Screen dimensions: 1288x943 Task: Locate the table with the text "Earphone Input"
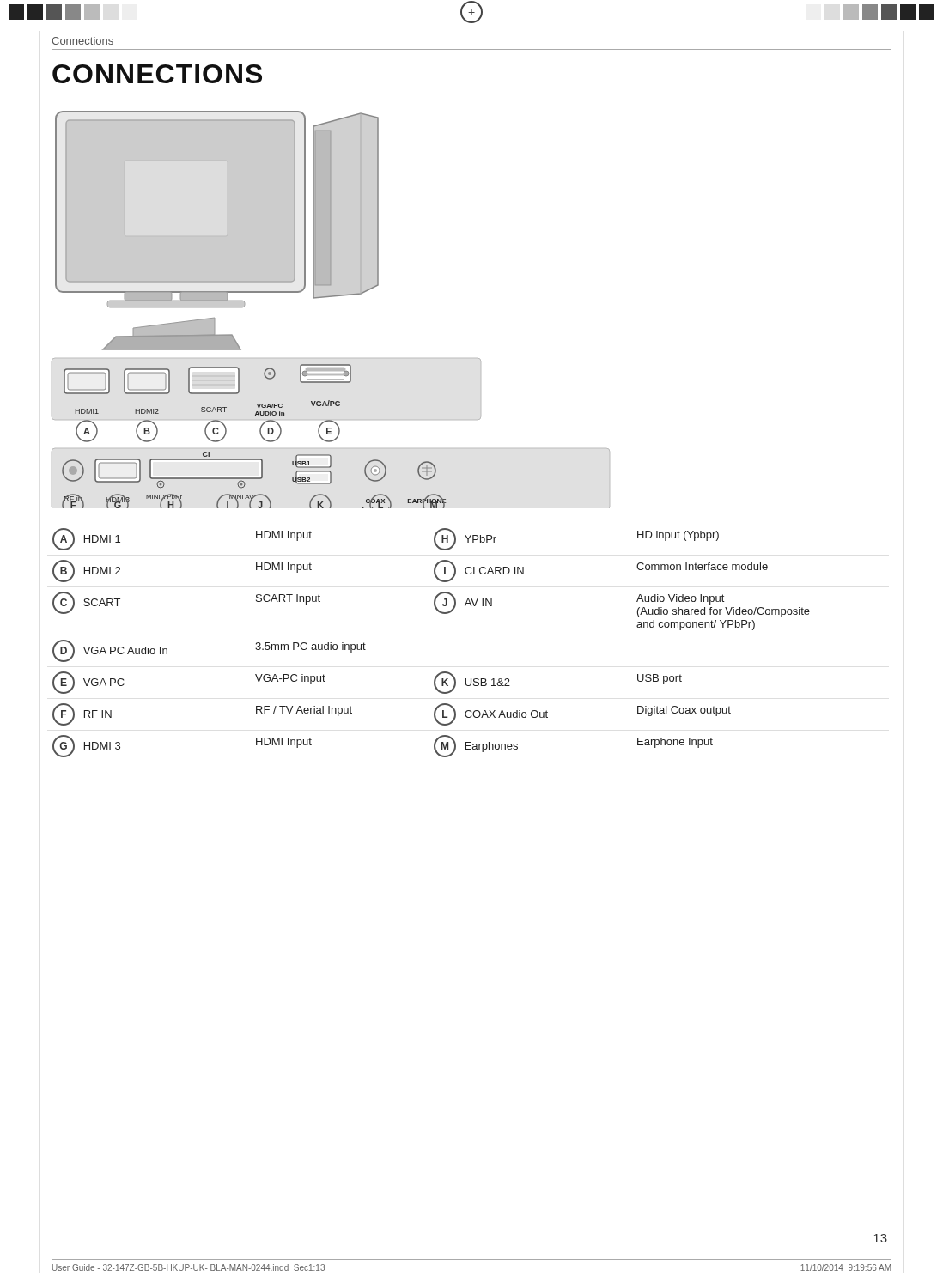pos(468,643)
